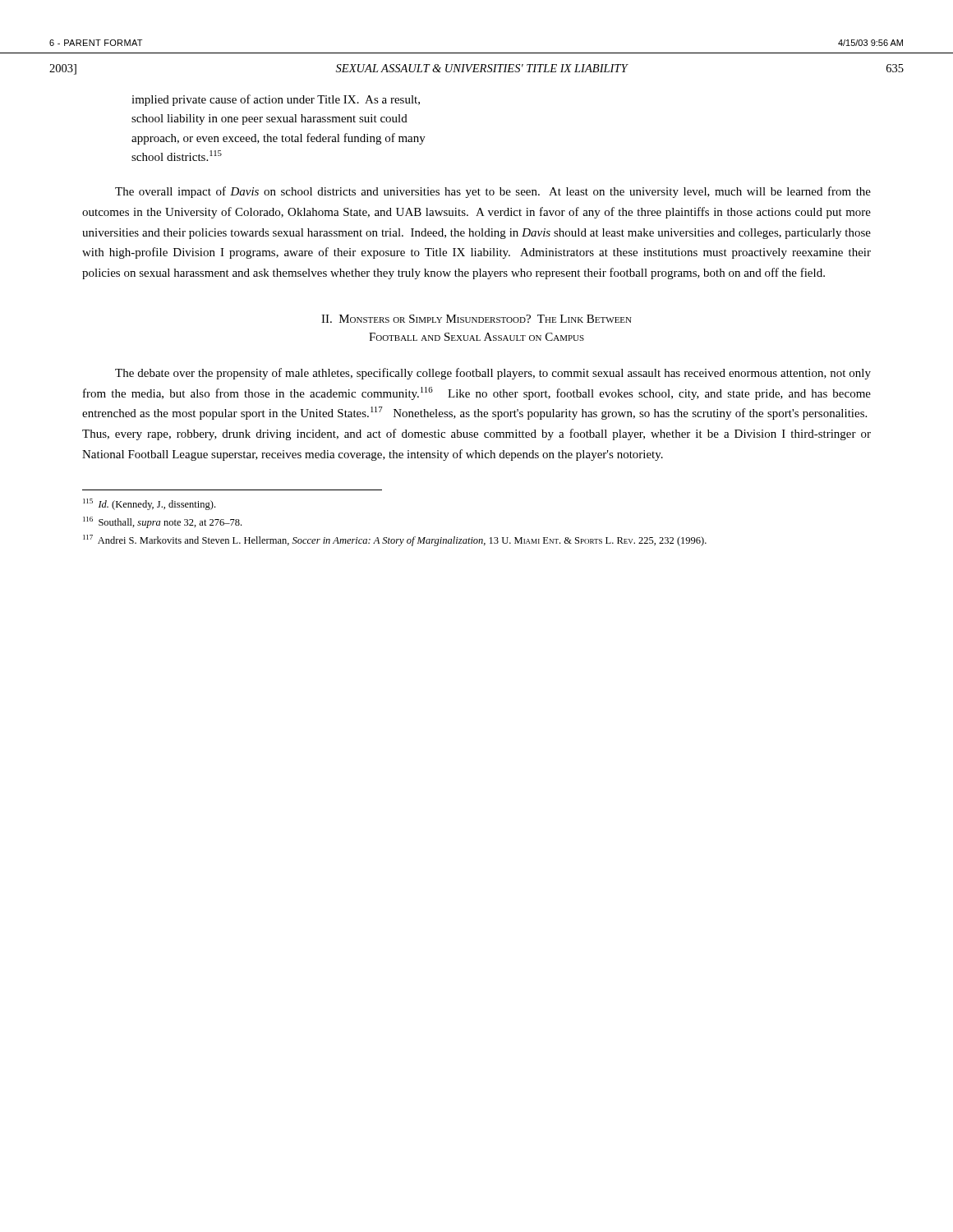953x1232 pixels.
Task: Locate the footnote with the text "115 Id. (Kennedy, J., dissenting)."
Action: pos(149,503)
